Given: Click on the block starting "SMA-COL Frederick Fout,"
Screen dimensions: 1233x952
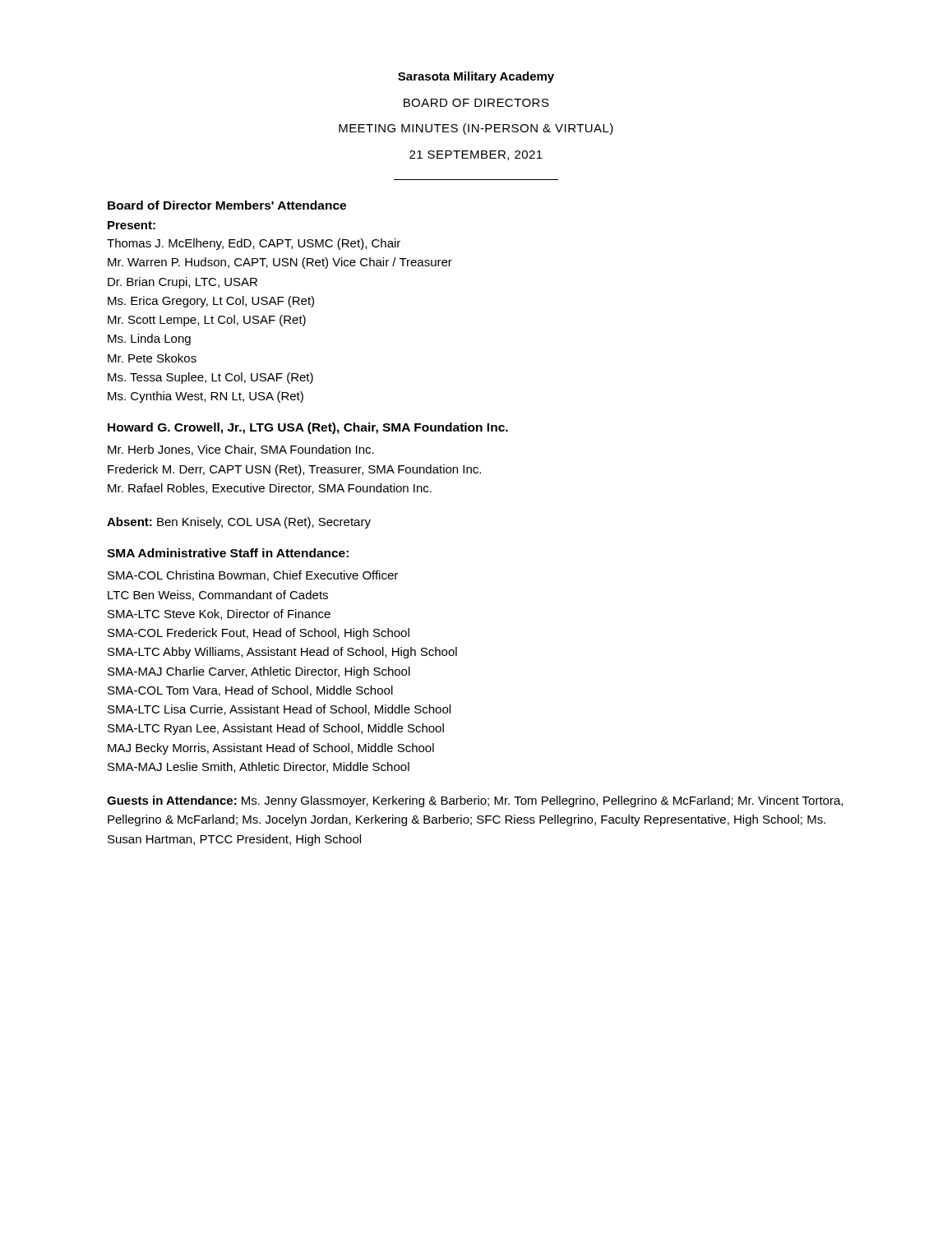Looking at the screenshot, I should [258, 633].
